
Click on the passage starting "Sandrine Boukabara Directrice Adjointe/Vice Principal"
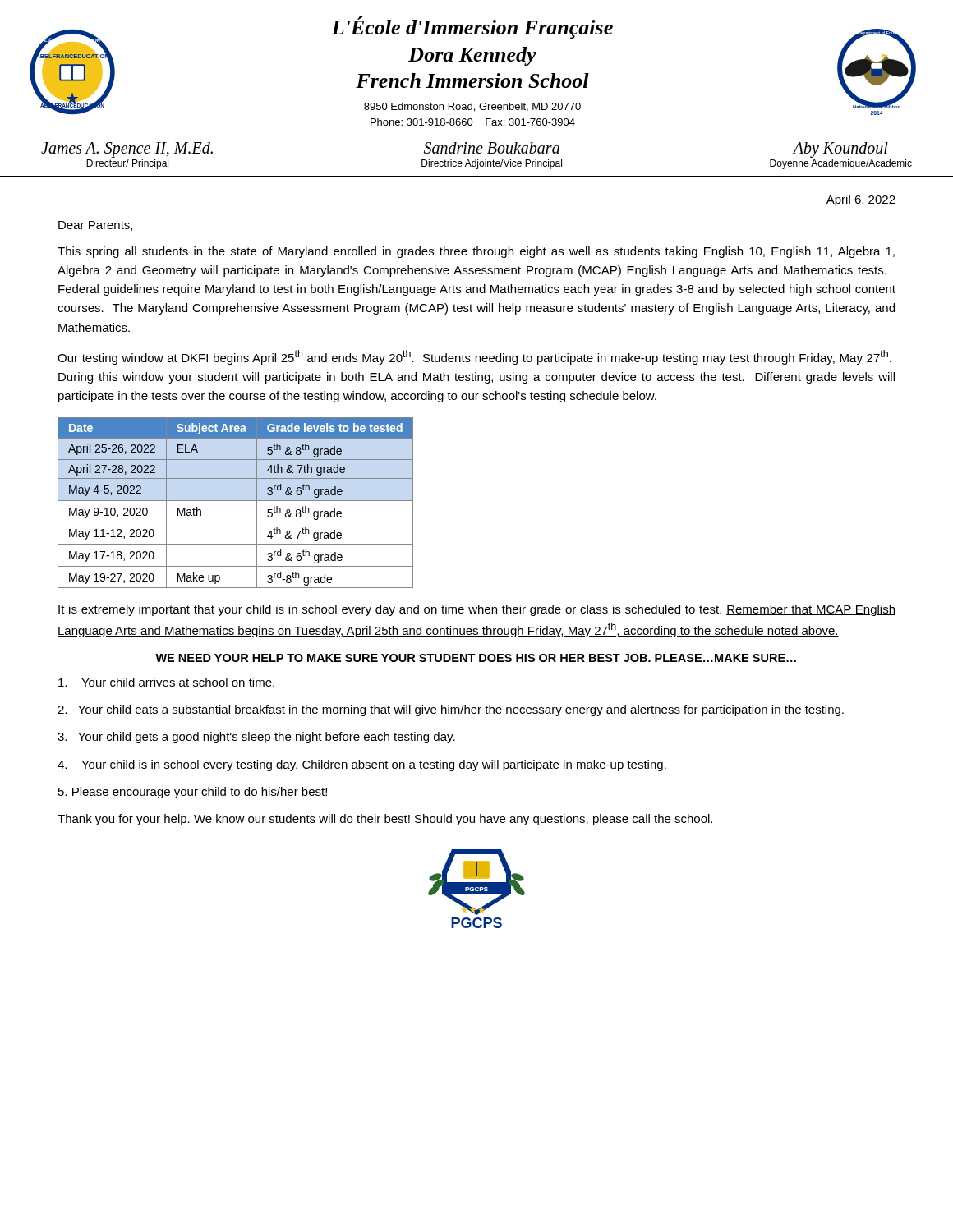(492, 154)
